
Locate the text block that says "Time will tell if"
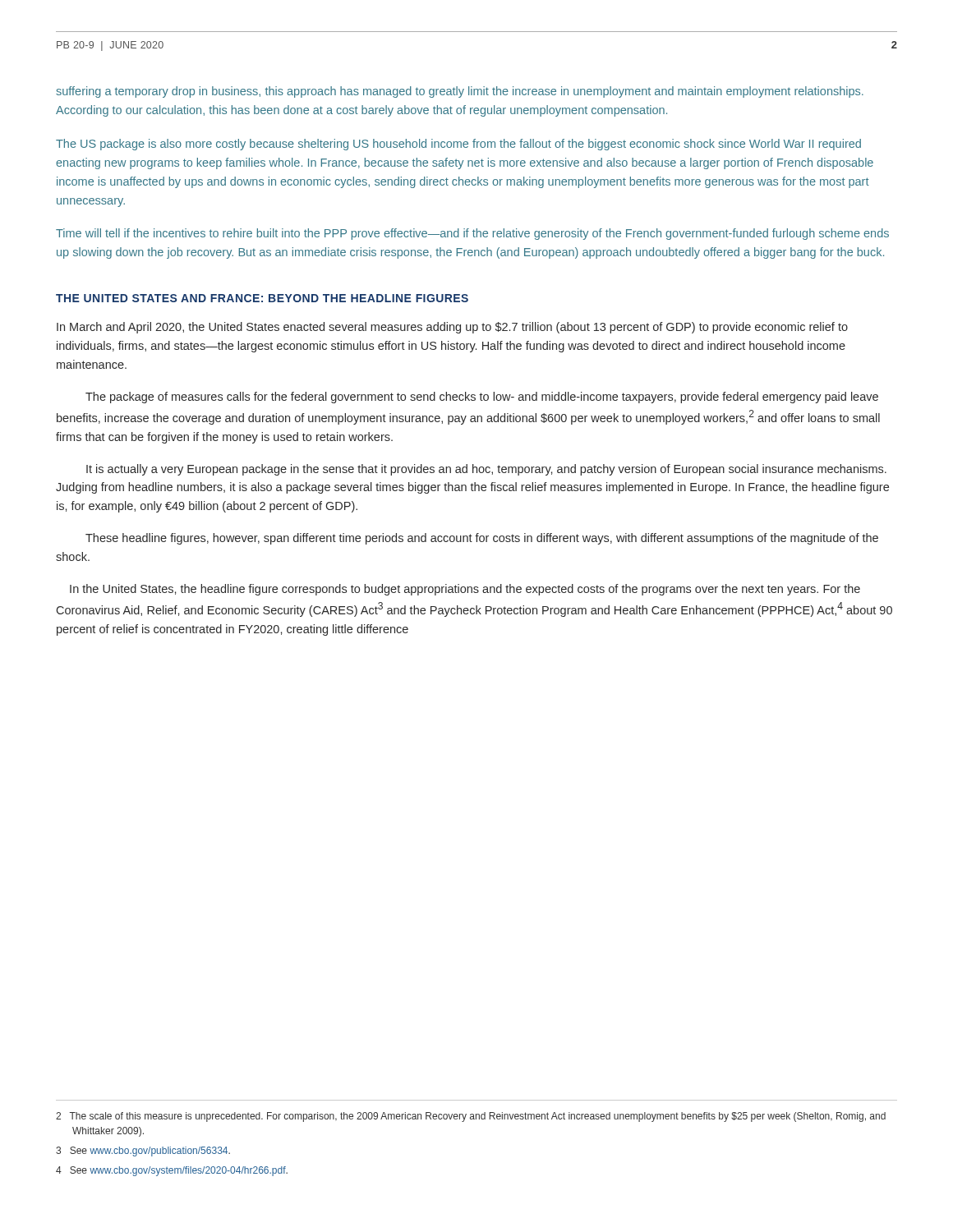coord(473,243)
